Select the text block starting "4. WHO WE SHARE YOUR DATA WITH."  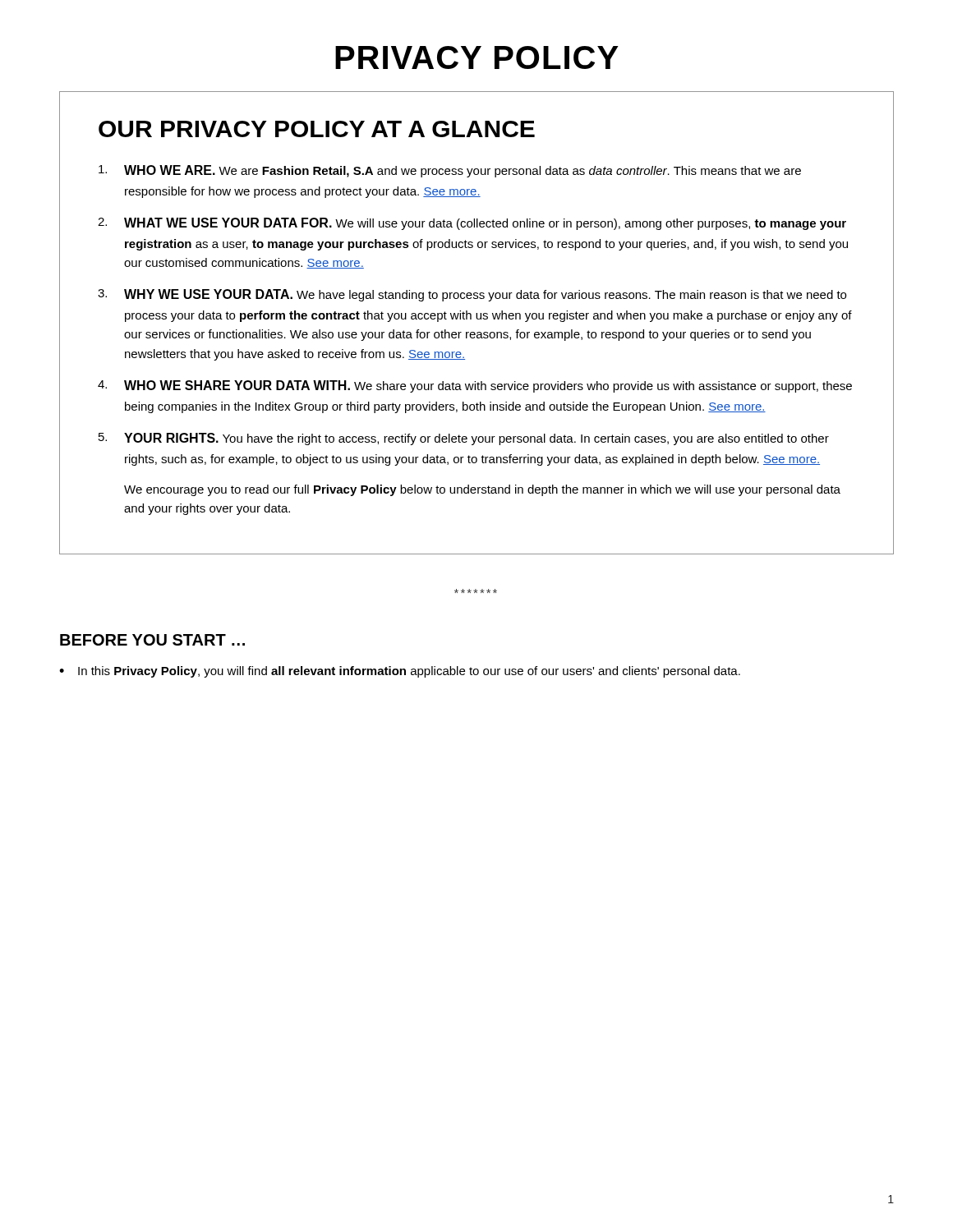click(x=476, y=396)
